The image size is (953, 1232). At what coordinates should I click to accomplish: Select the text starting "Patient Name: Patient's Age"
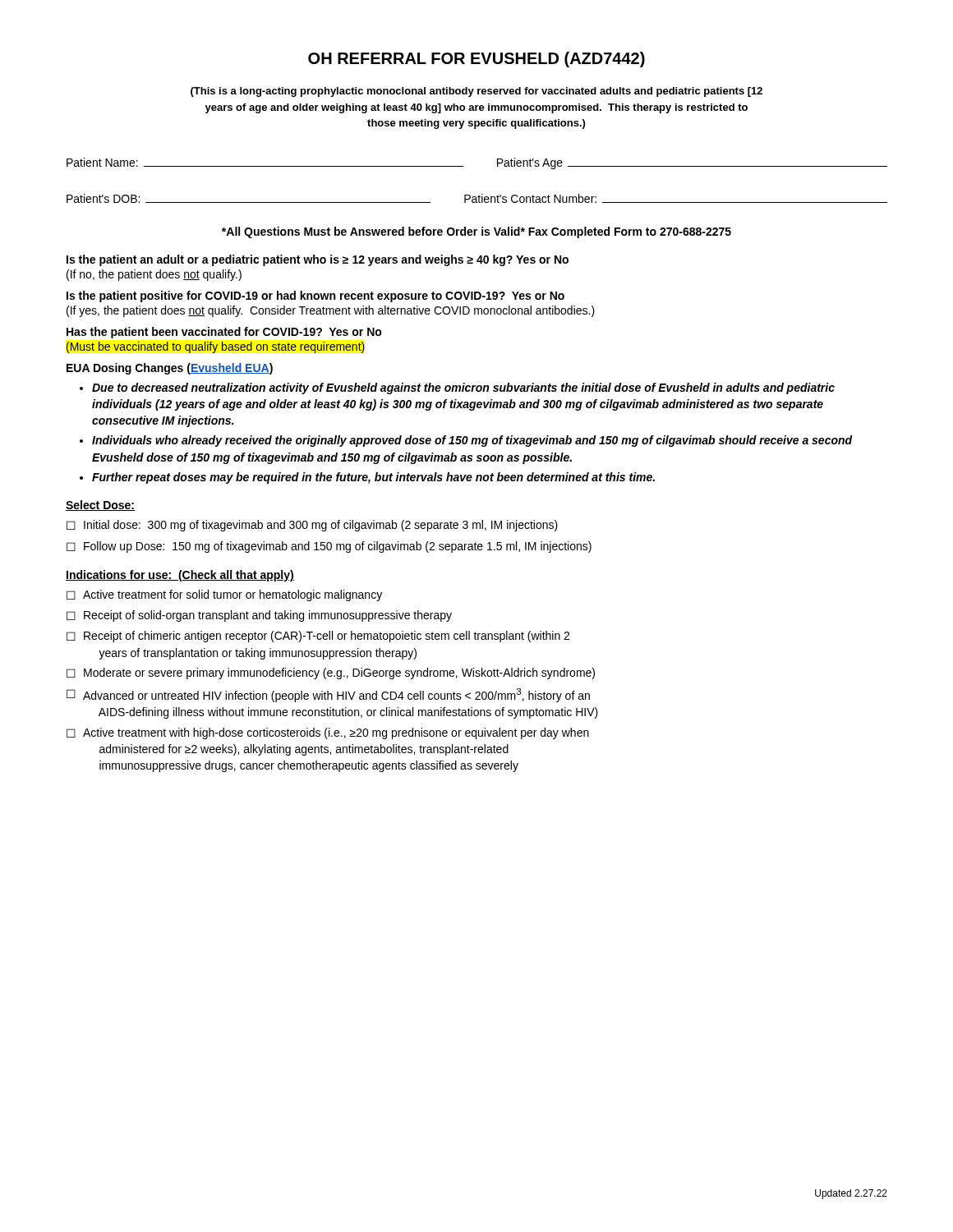pos(100,163)
